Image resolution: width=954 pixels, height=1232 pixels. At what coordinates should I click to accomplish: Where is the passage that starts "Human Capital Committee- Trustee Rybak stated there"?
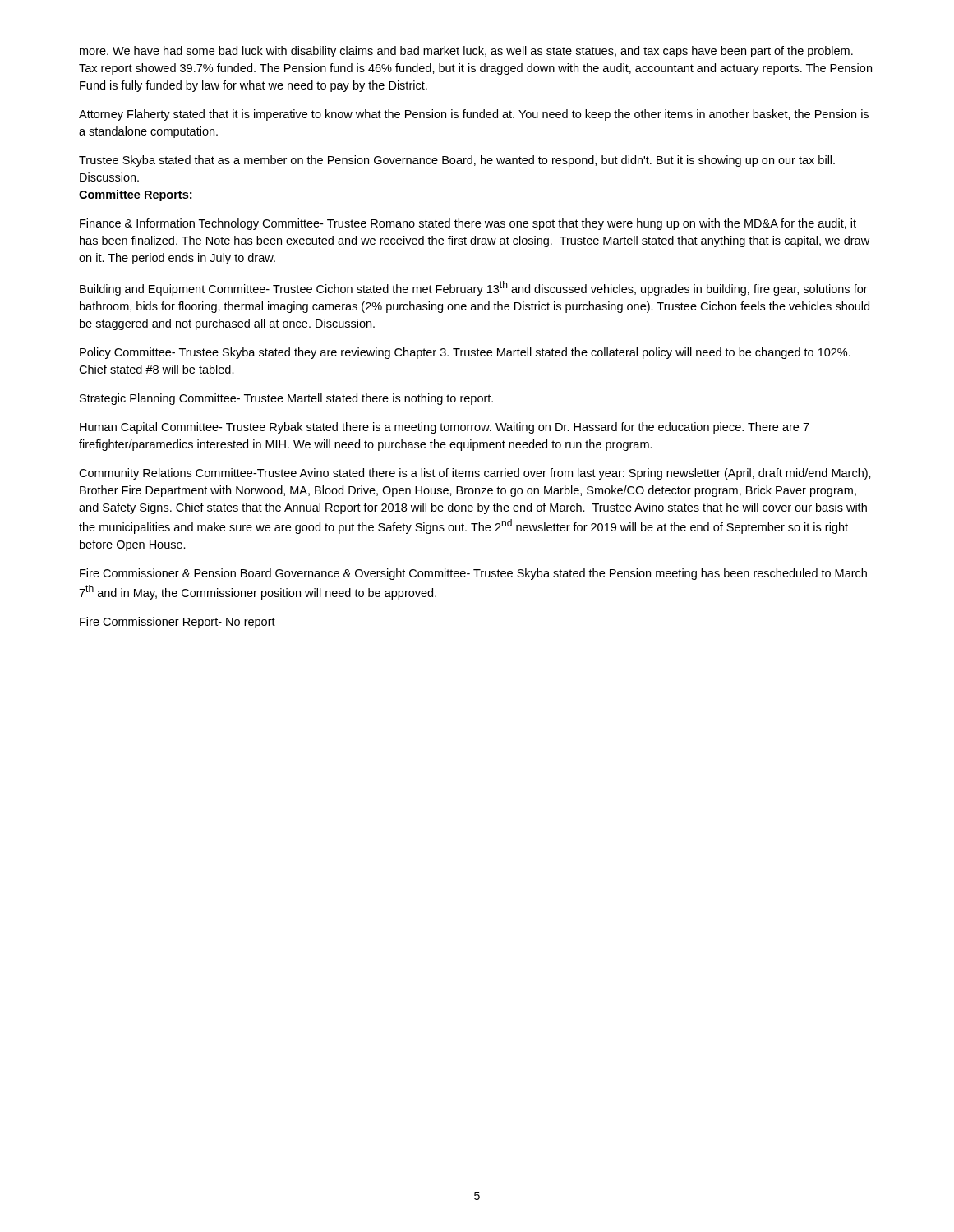coord(444,436)
